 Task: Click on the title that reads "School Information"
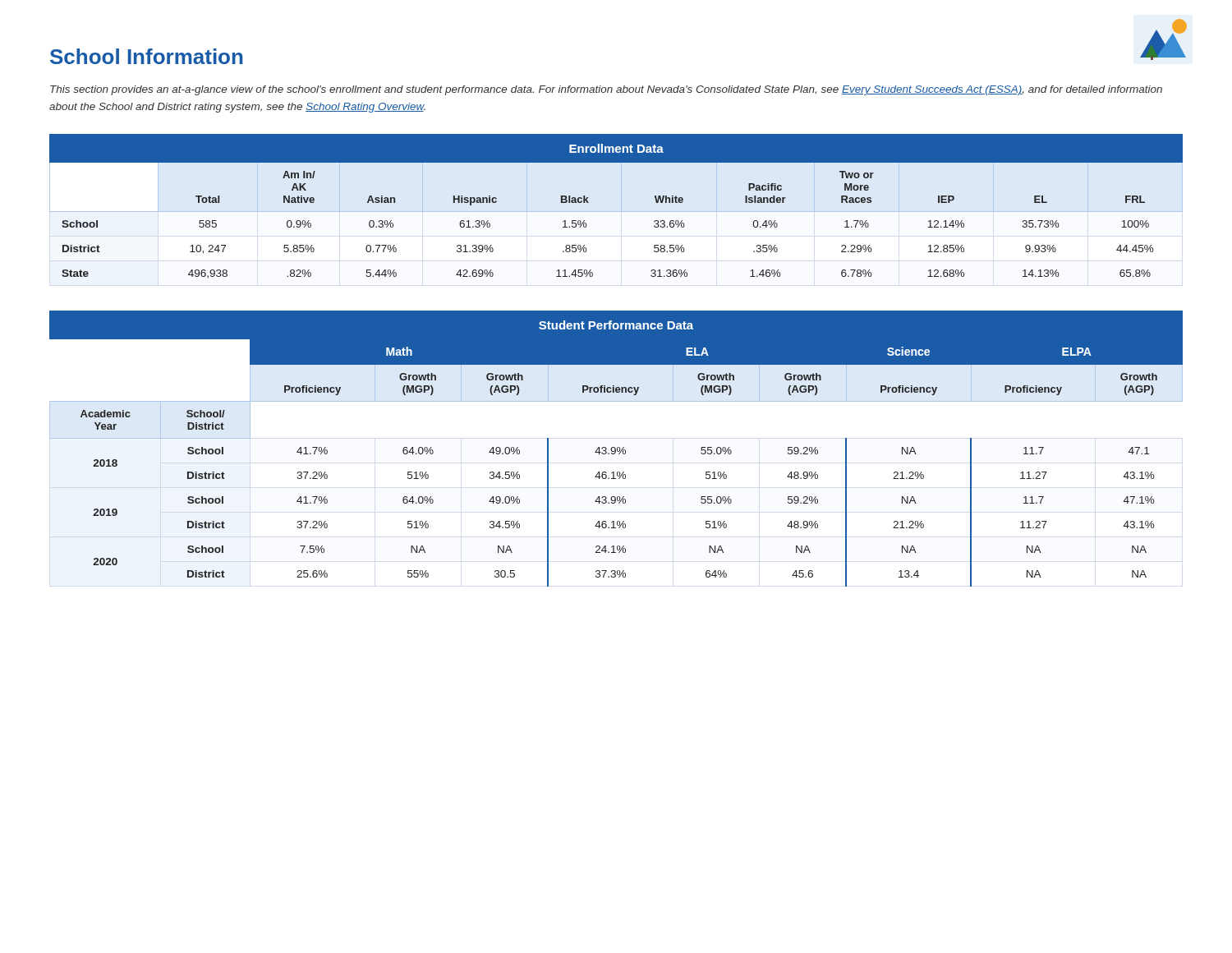tap(147, 57)
